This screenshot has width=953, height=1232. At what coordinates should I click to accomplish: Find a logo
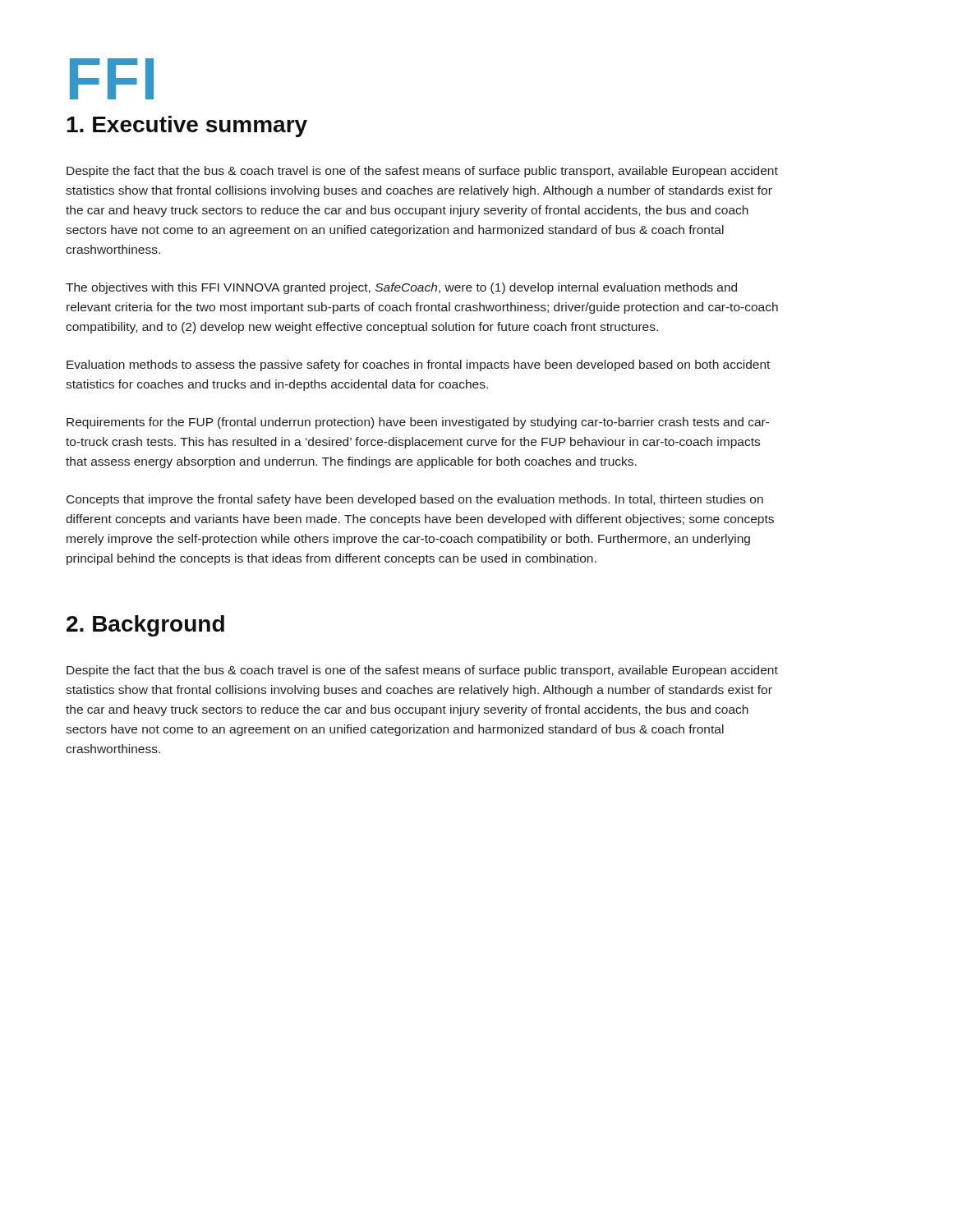point(423,79)
